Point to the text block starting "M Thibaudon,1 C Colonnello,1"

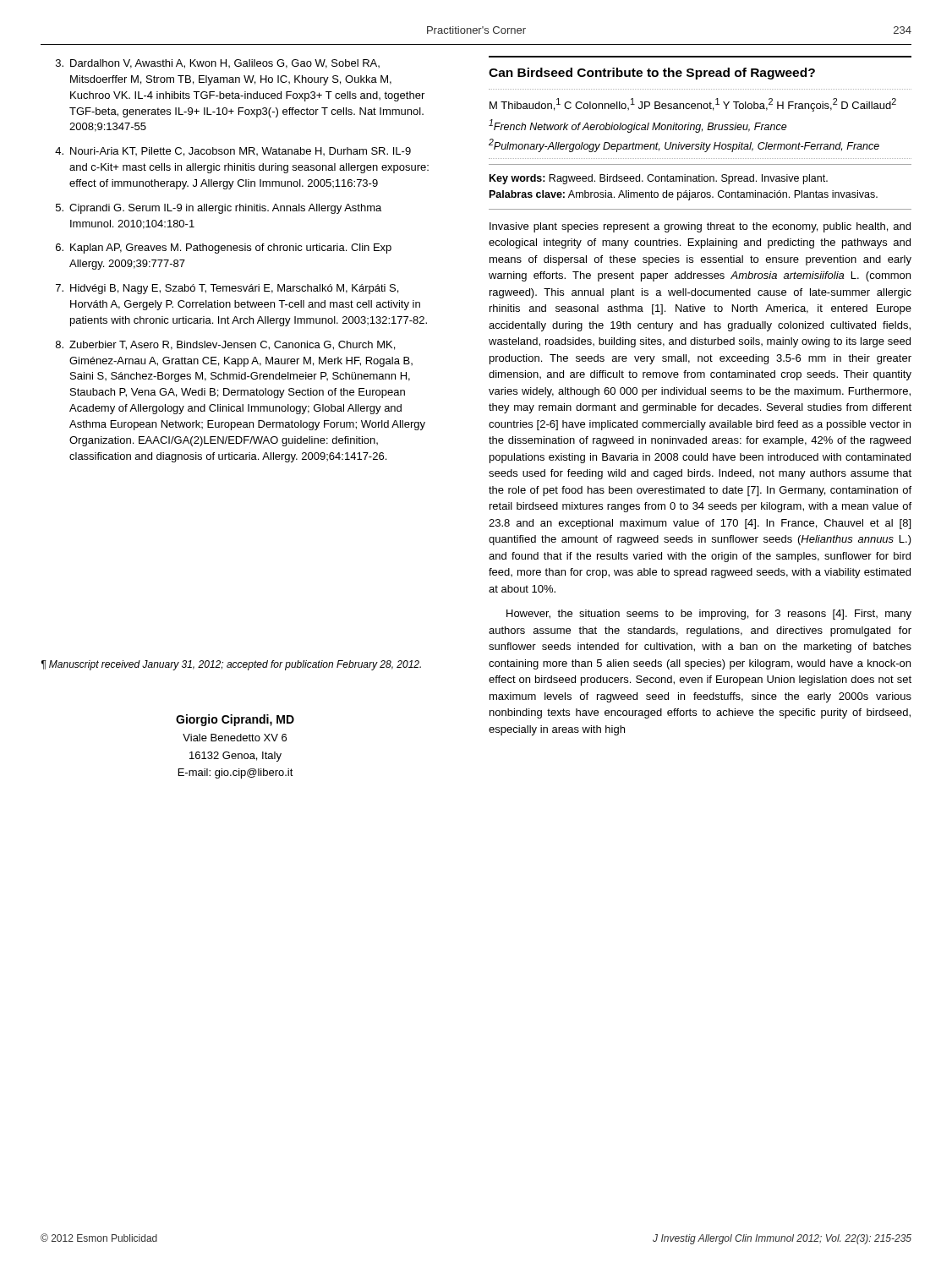tap(693, 104)
